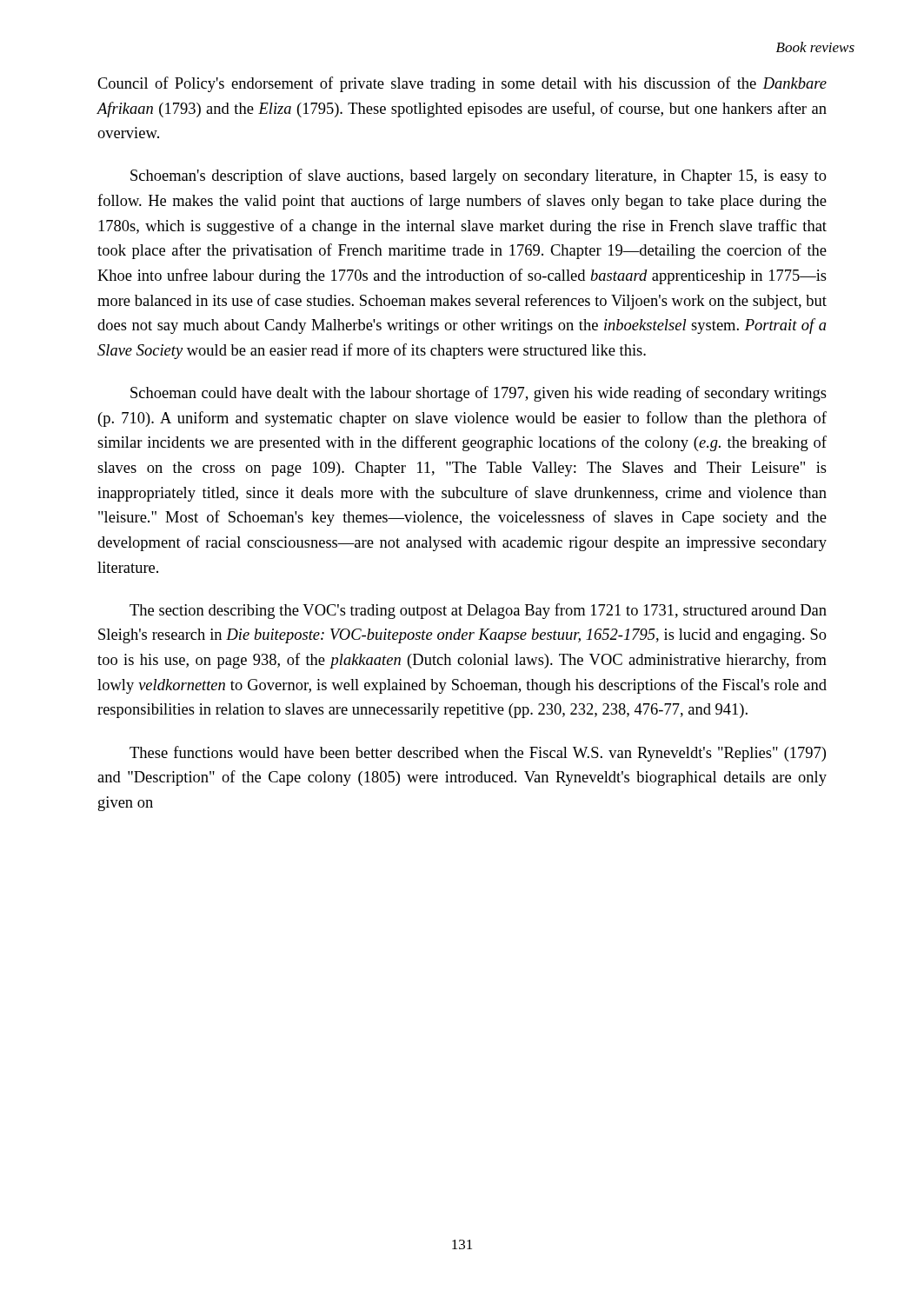This screenshot has height=1304, width=924.
Task: Find the block starting "Schoeman's description of slave auctions, based largely"
Action: coord(462,263)
